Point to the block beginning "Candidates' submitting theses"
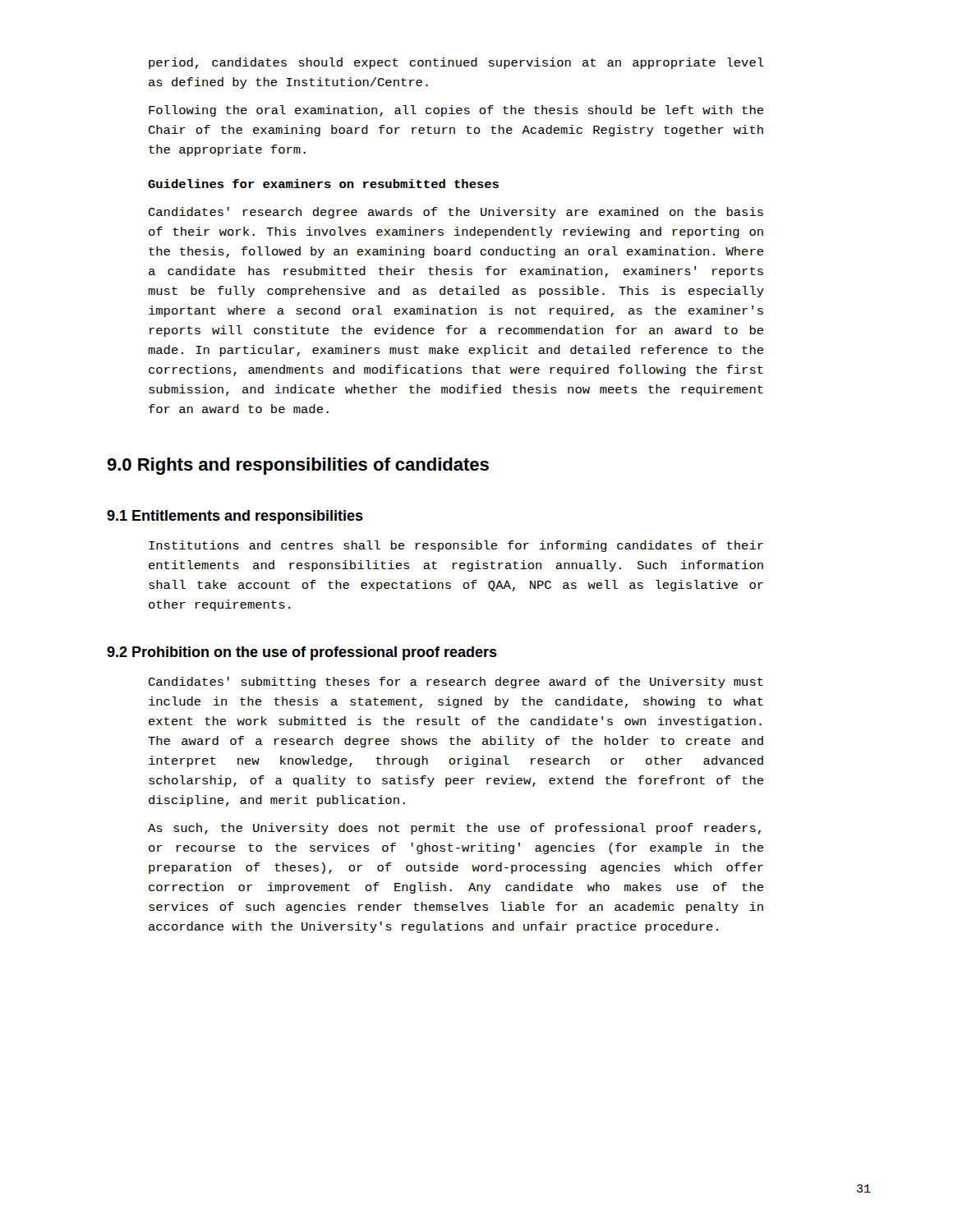This screenshot has width=953, height=1232. (456, 742)
